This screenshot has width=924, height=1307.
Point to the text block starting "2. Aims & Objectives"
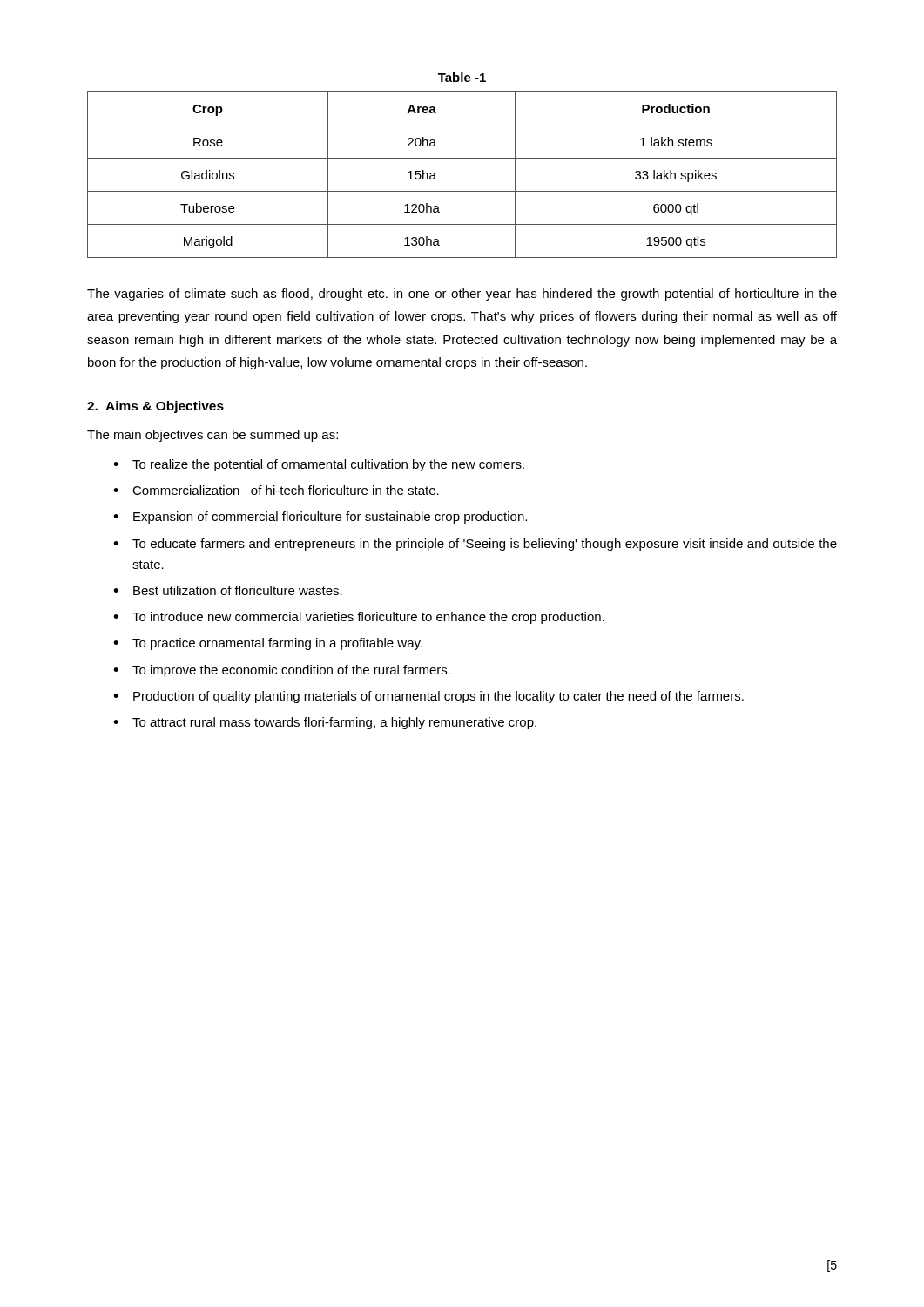coord(156,406)
